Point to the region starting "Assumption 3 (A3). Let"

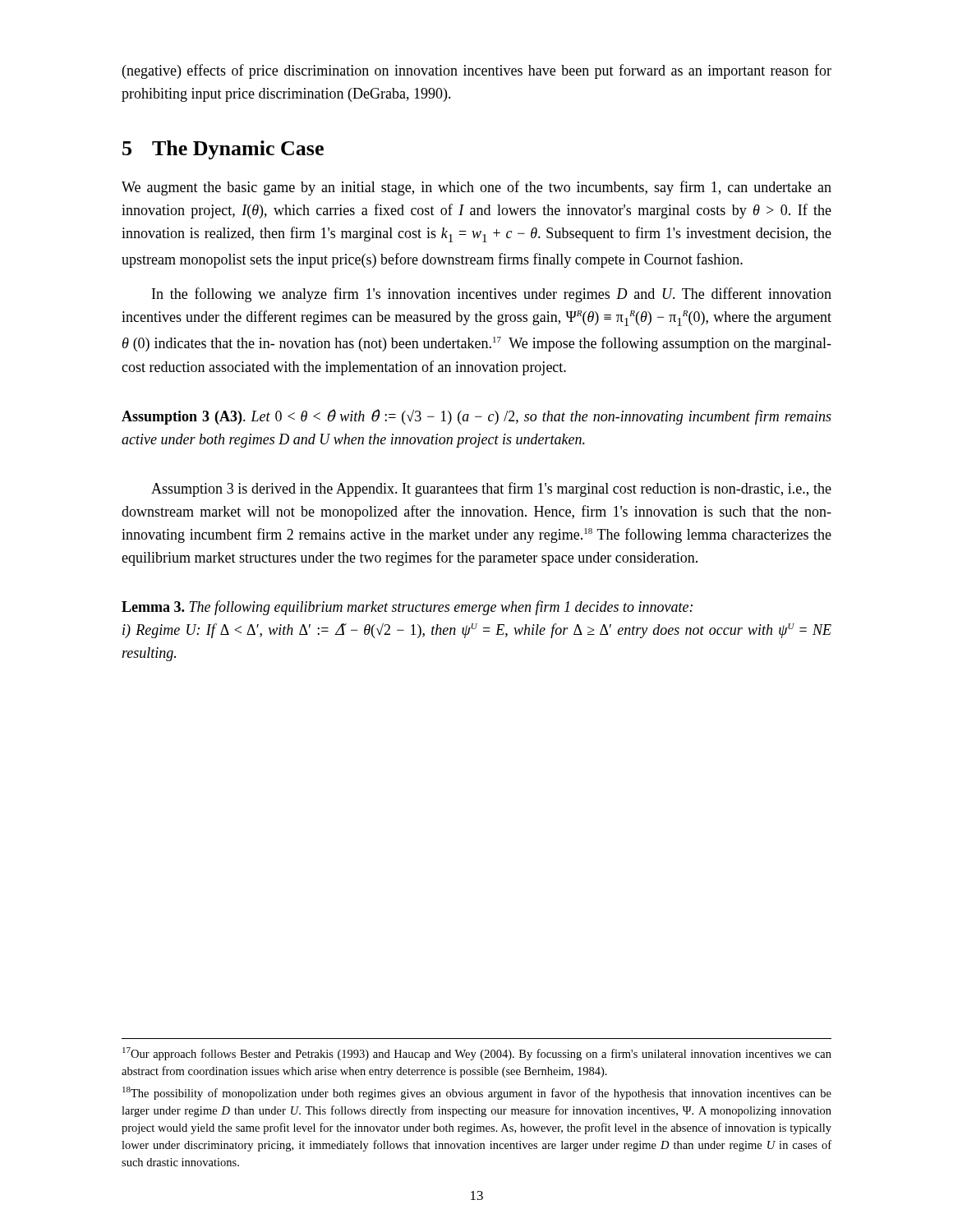pos(476,428)
